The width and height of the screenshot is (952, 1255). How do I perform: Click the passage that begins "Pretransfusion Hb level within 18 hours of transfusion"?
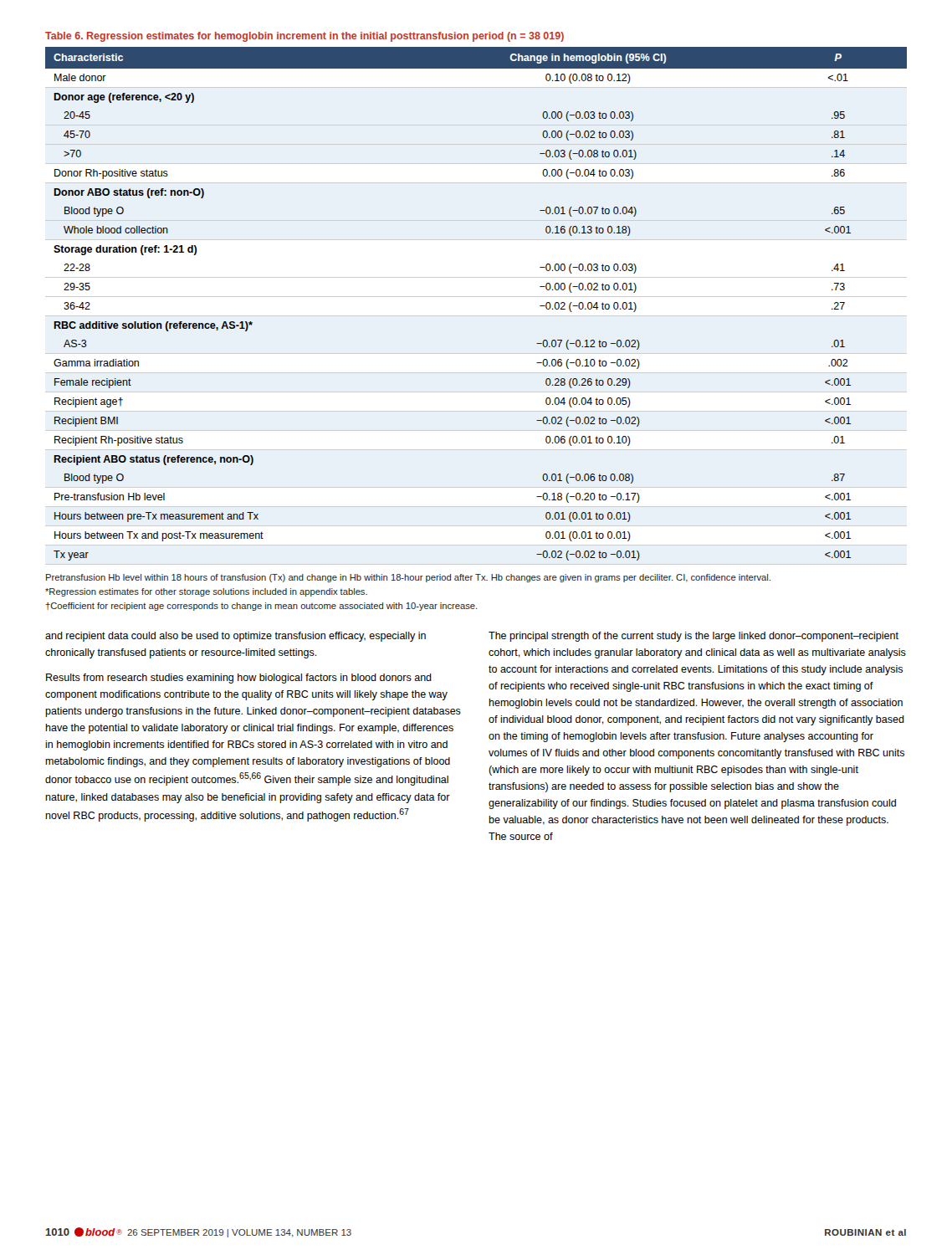[408, 577]
